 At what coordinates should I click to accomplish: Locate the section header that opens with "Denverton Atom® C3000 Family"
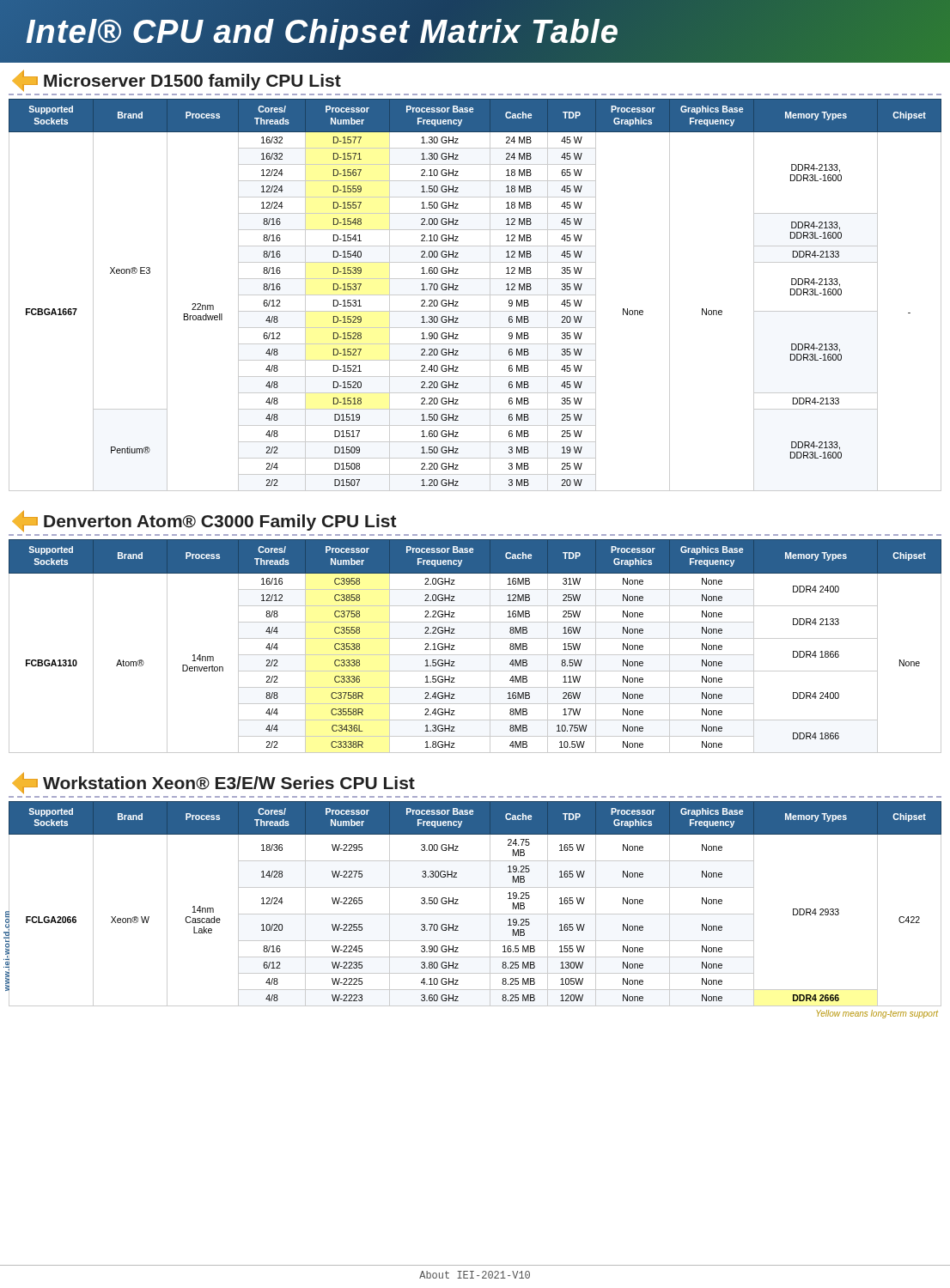(204, 521)
